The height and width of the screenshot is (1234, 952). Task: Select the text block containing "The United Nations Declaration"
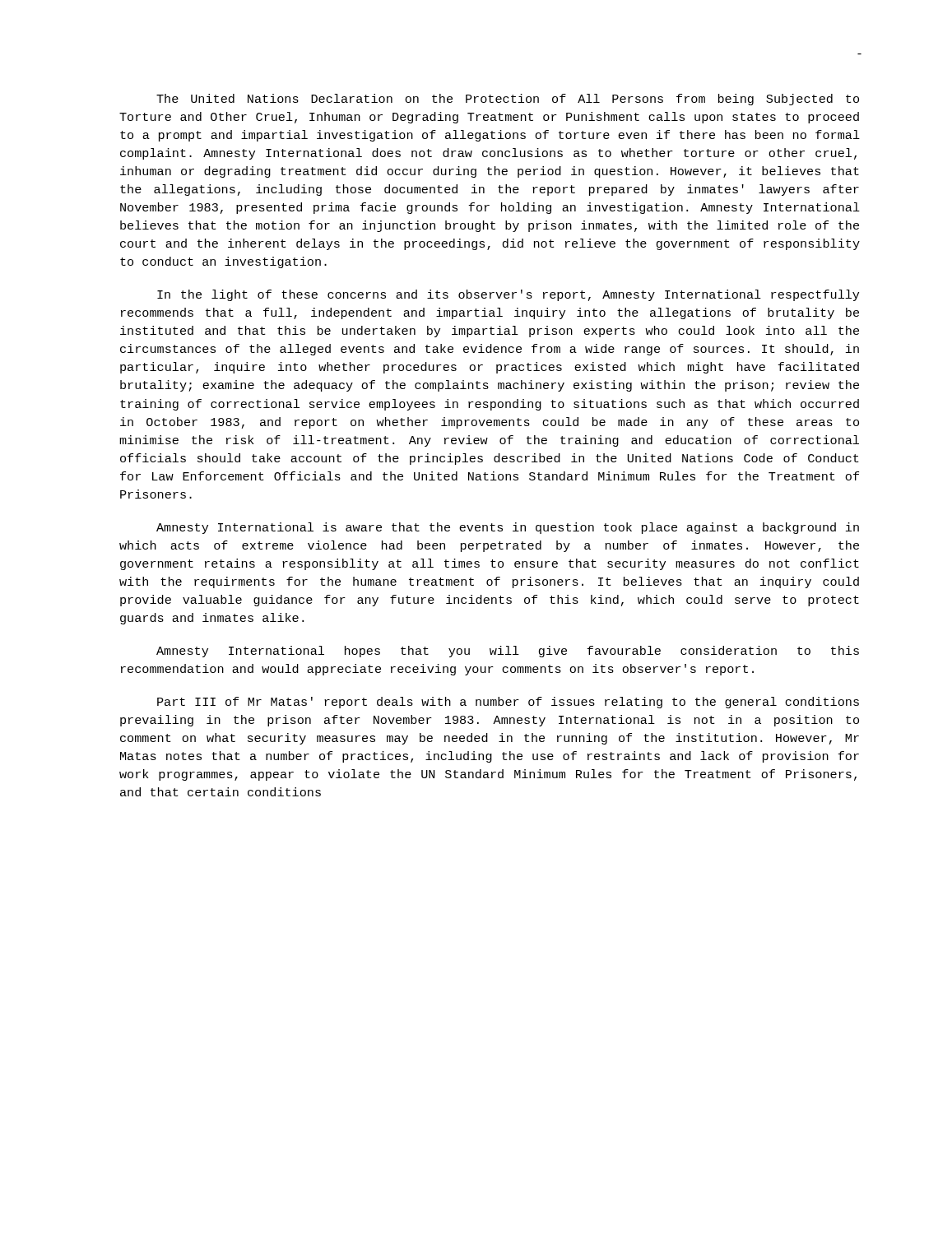click(490, 181)
